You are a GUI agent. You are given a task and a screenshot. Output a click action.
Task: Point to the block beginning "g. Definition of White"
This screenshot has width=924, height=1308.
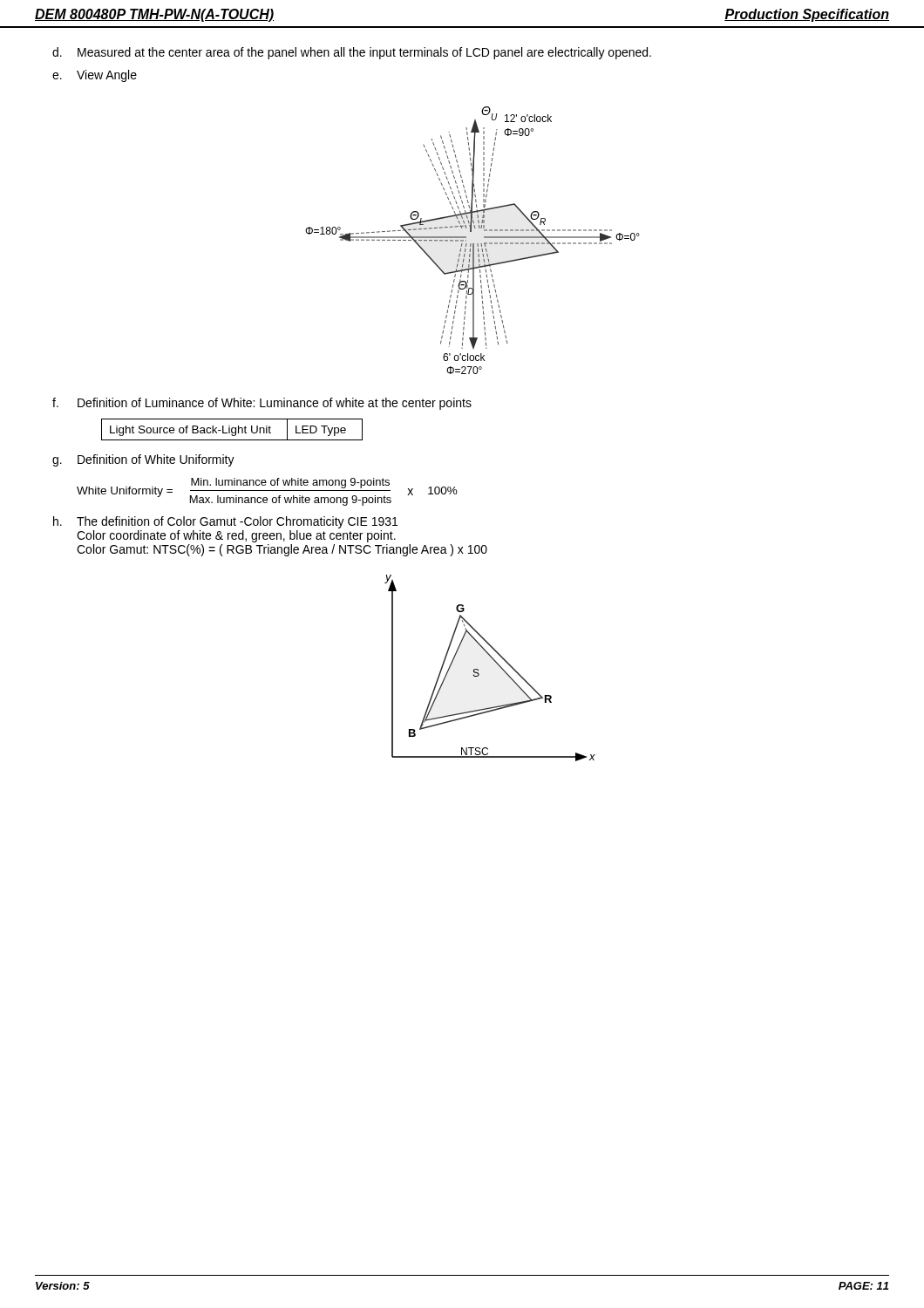143,460
